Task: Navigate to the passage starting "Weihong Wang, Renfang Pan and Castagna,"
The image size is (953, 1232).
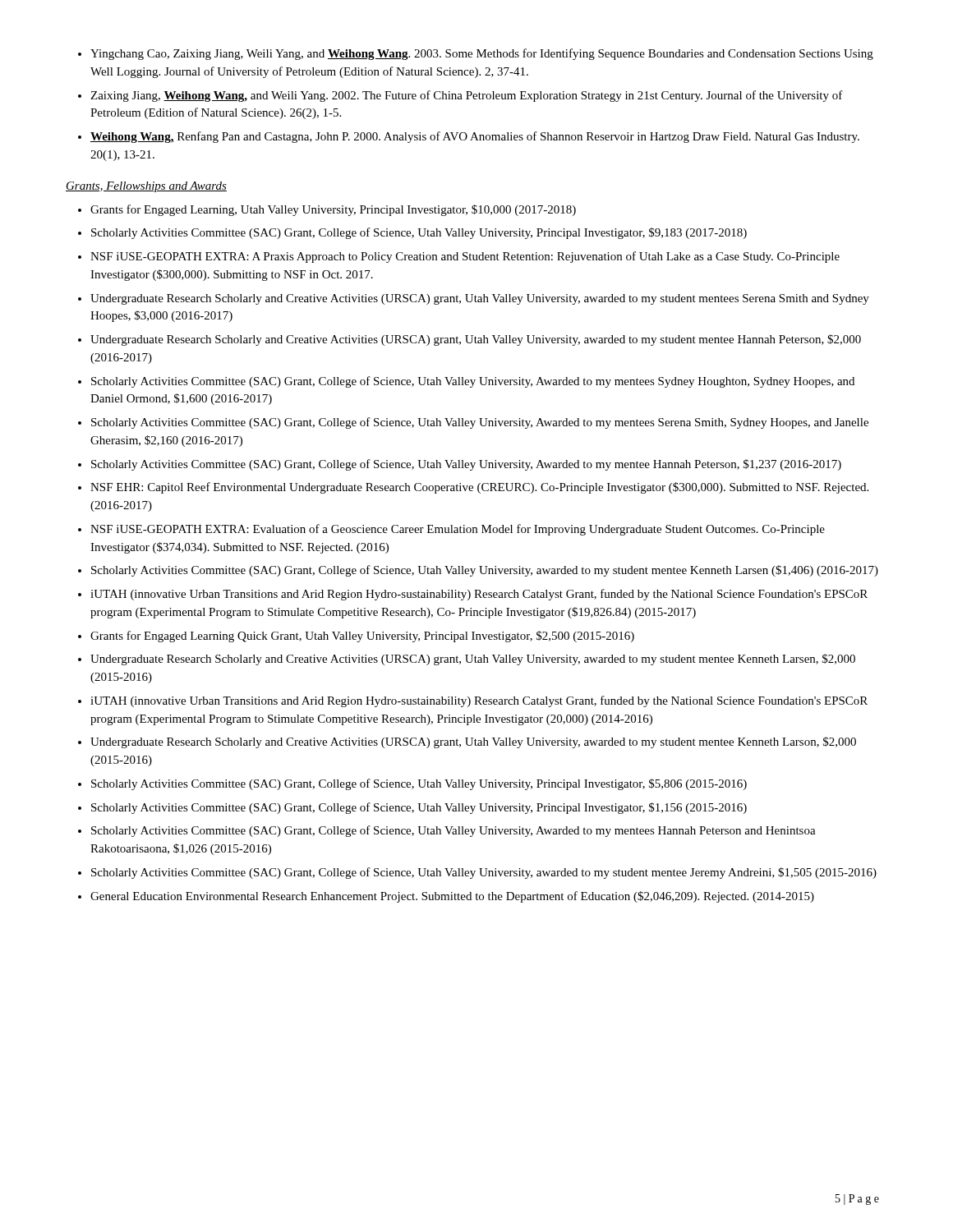Action: coord(475,145)
